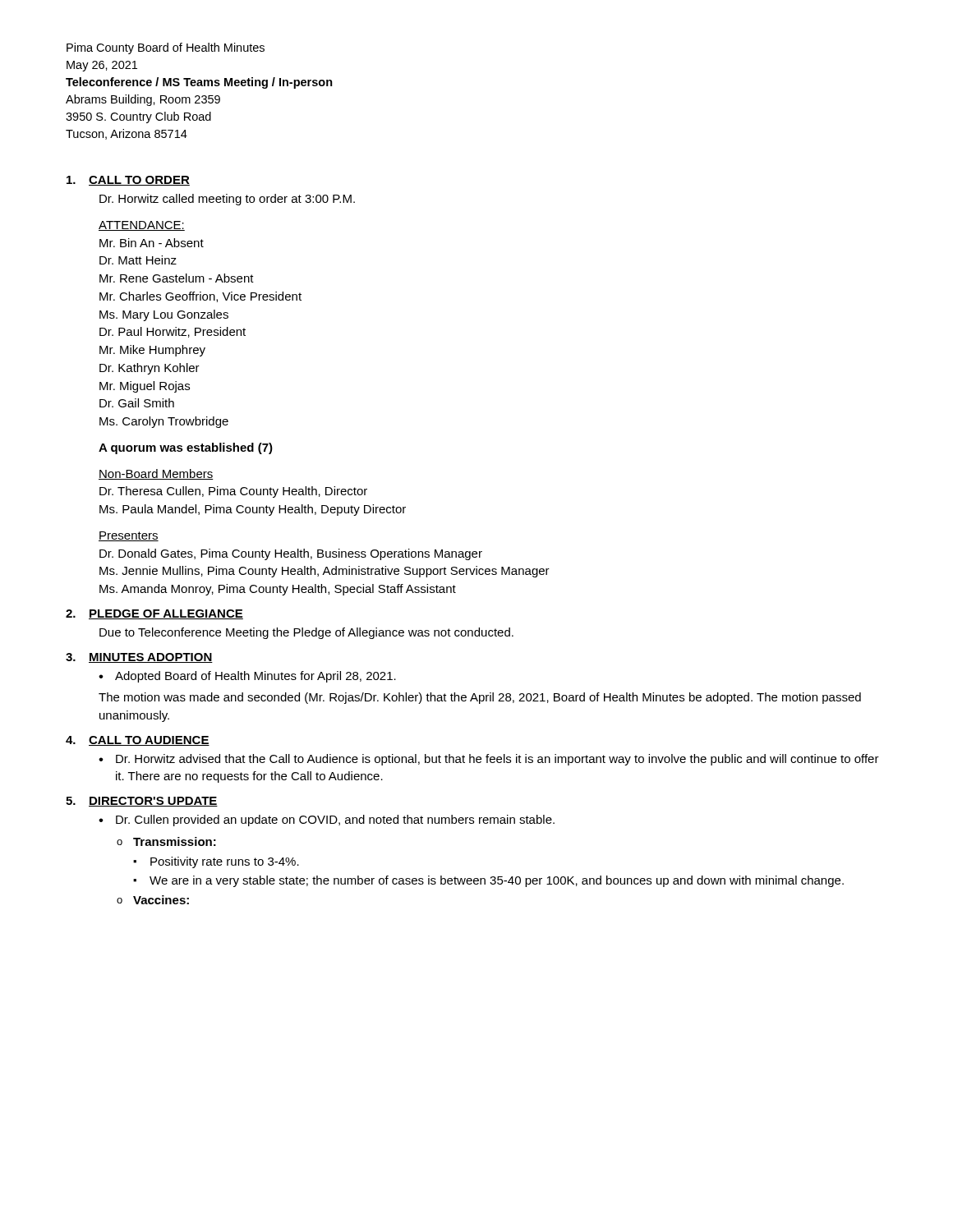Find the text block starting "1. CALL TO ORDER"
Viewport: 953px width, 1232px height.
[128, 180]
